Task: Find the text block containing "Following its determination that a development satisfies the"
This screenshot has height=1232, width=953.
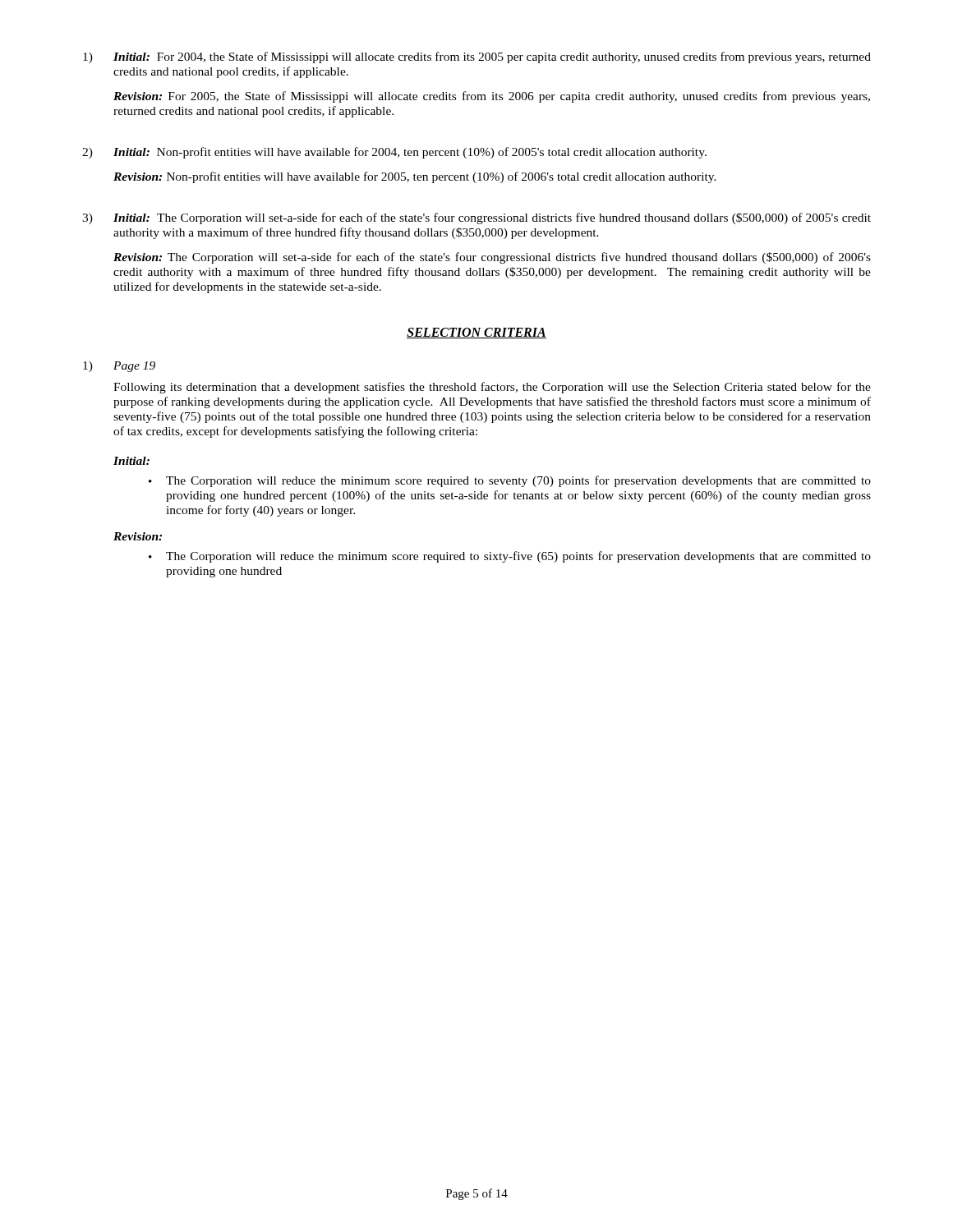Action: tap(492, 409)
